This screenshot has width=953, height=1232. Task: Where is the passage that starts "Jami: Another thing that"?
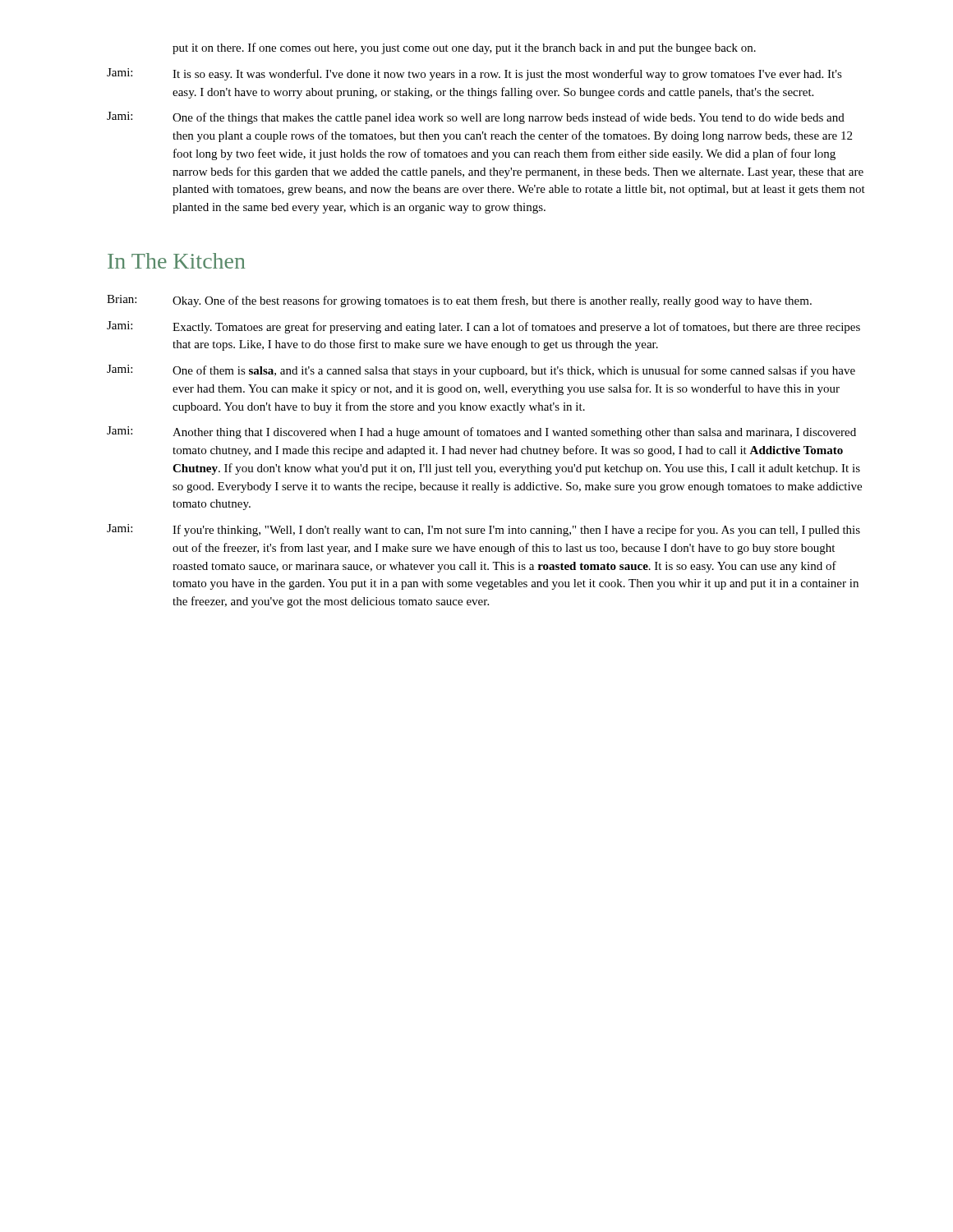[487, 469]
